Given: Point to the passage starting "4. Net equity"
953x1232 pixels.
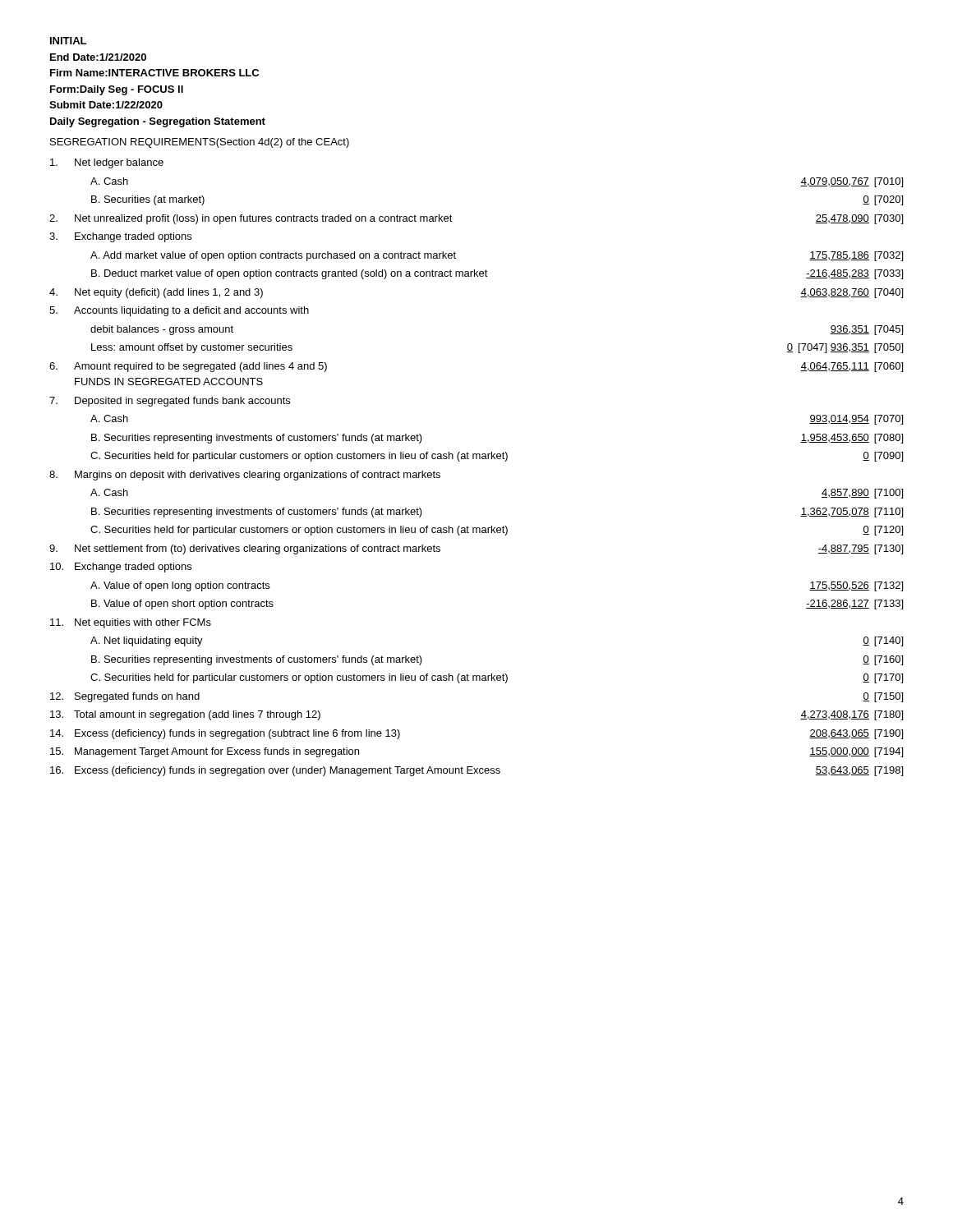Looking at the screenshot, I should click(x=173, y=293).
